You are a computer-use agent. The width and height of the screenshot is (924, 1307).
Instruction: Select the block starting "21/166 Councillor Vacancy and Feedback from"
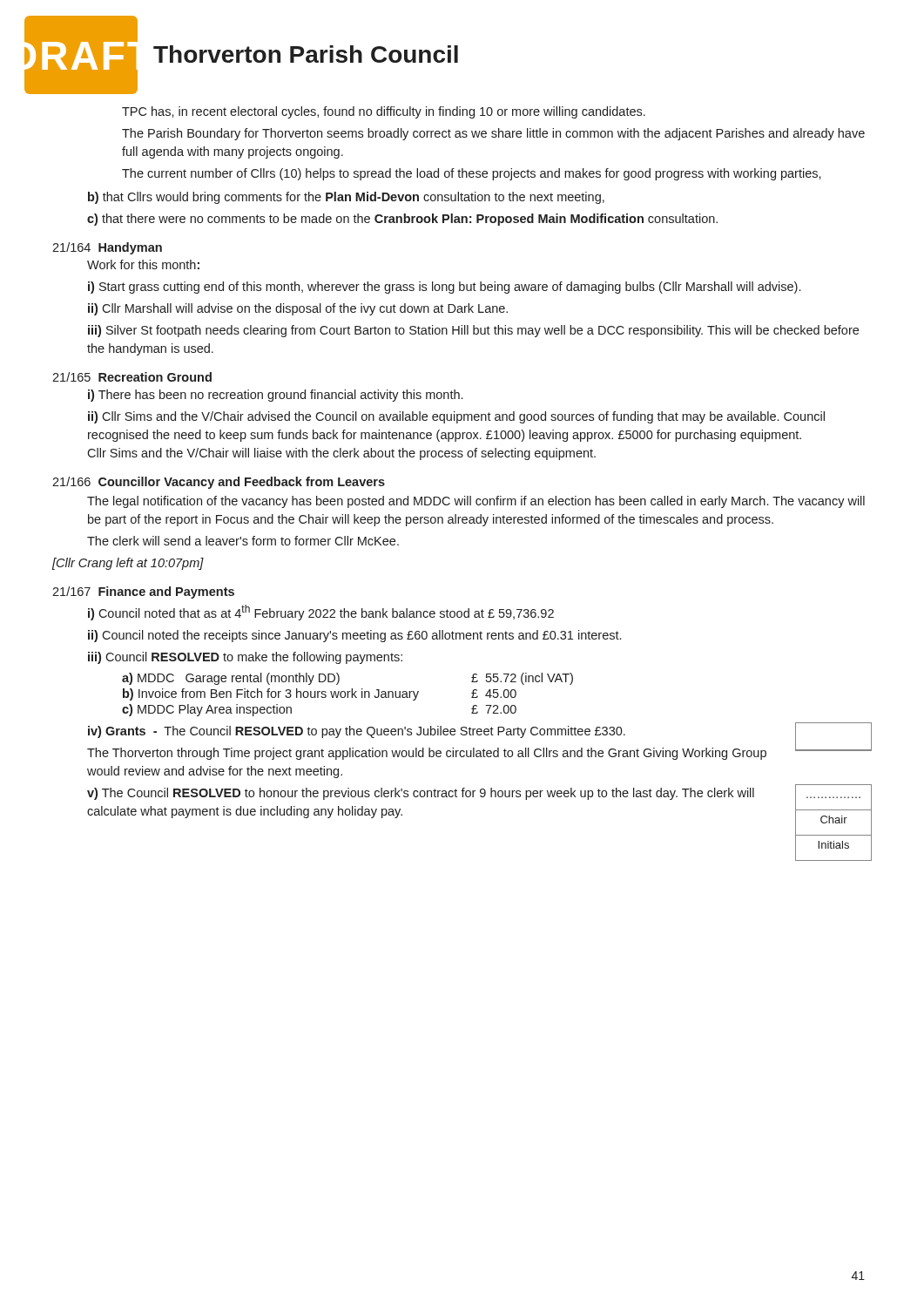pyautogui.click(x=219, y=482)
